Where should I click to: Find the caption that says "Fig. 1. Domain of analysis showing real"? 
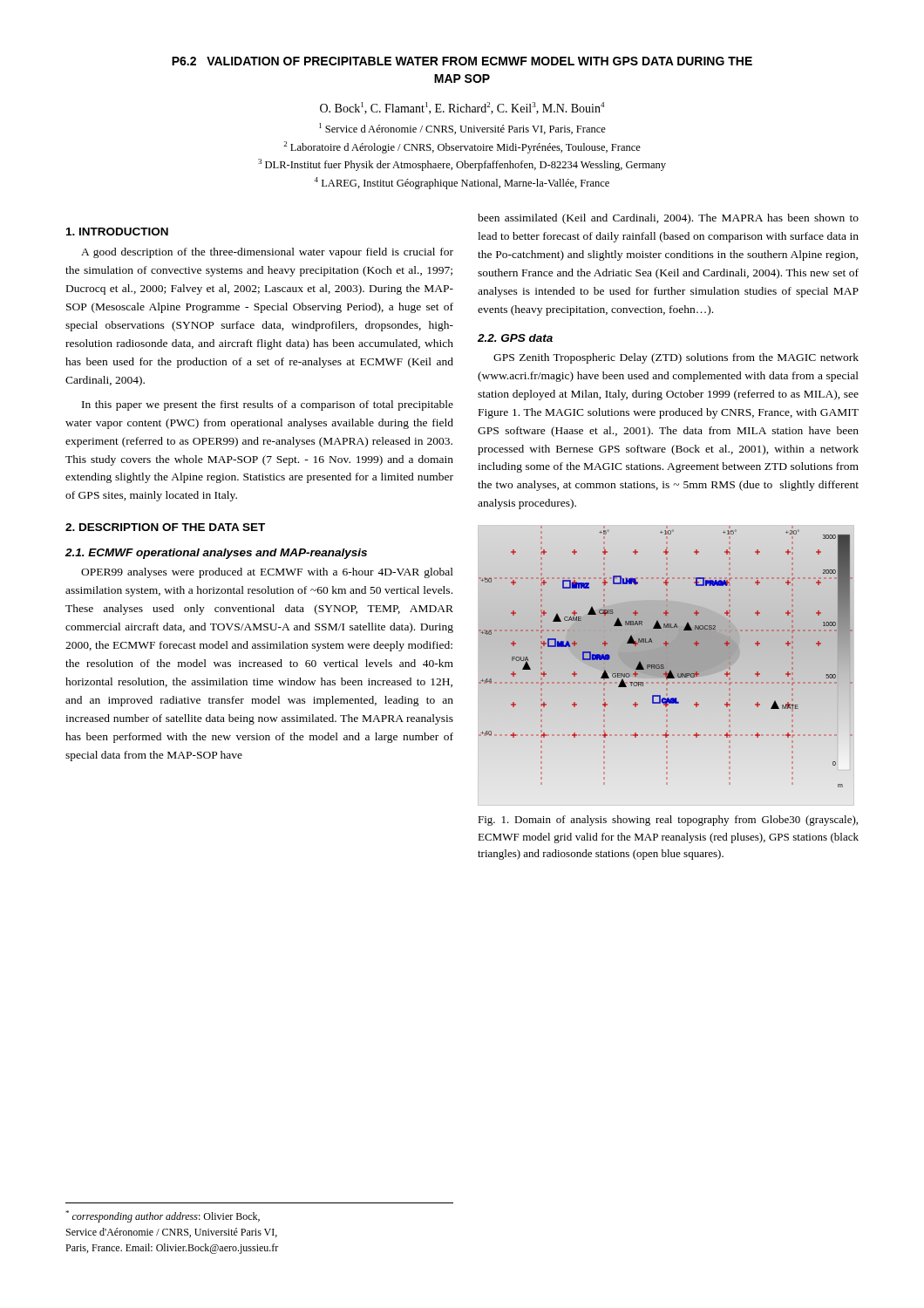pos(668,836)
